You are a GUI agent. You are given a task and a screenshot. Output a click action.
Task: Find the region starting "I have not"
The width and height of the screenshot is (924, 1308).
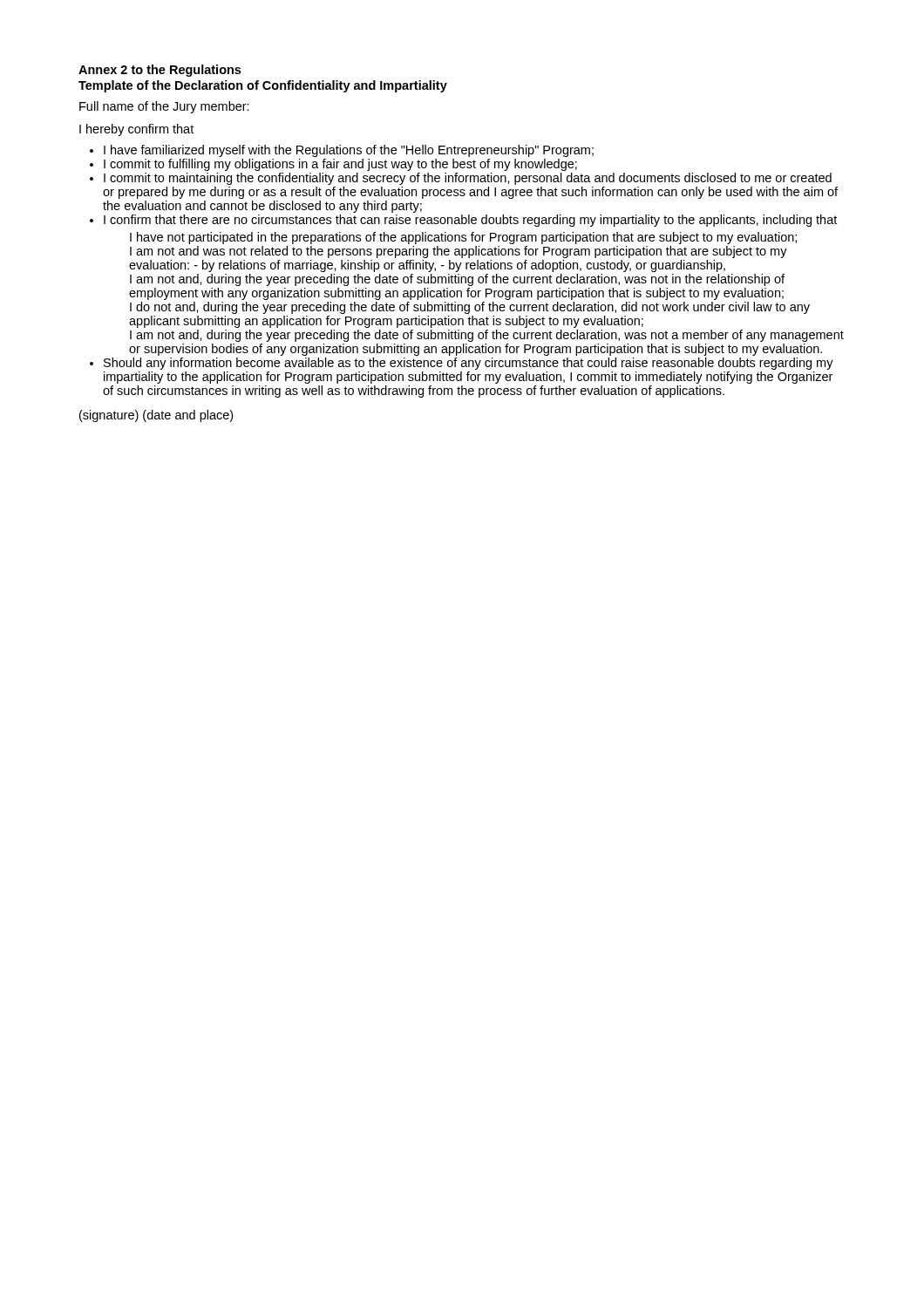(487, 237)
